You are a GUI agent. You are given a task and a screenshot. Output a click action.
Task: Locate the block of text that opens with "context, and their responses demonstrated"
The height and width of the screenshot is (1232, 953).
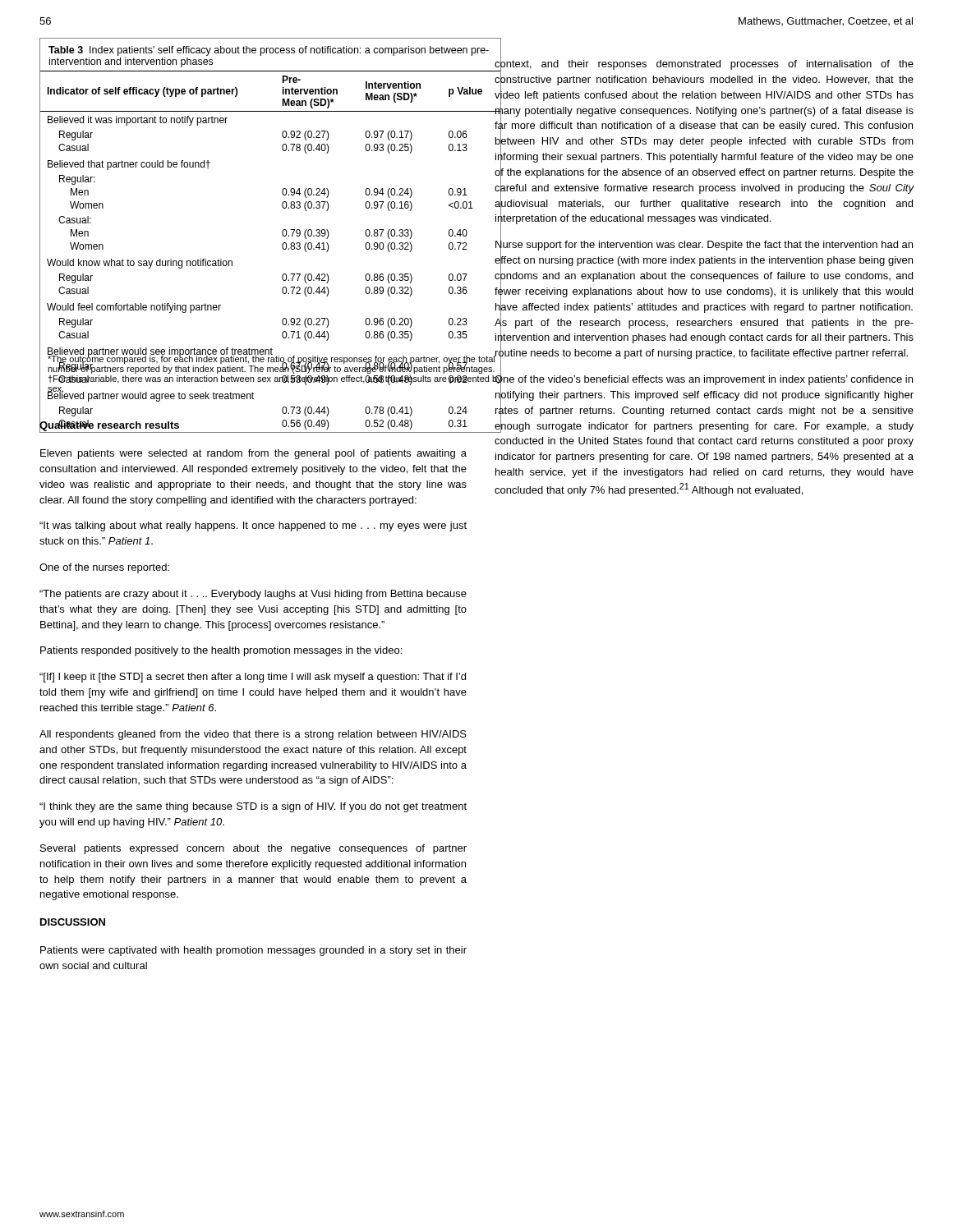click(704, 278)
